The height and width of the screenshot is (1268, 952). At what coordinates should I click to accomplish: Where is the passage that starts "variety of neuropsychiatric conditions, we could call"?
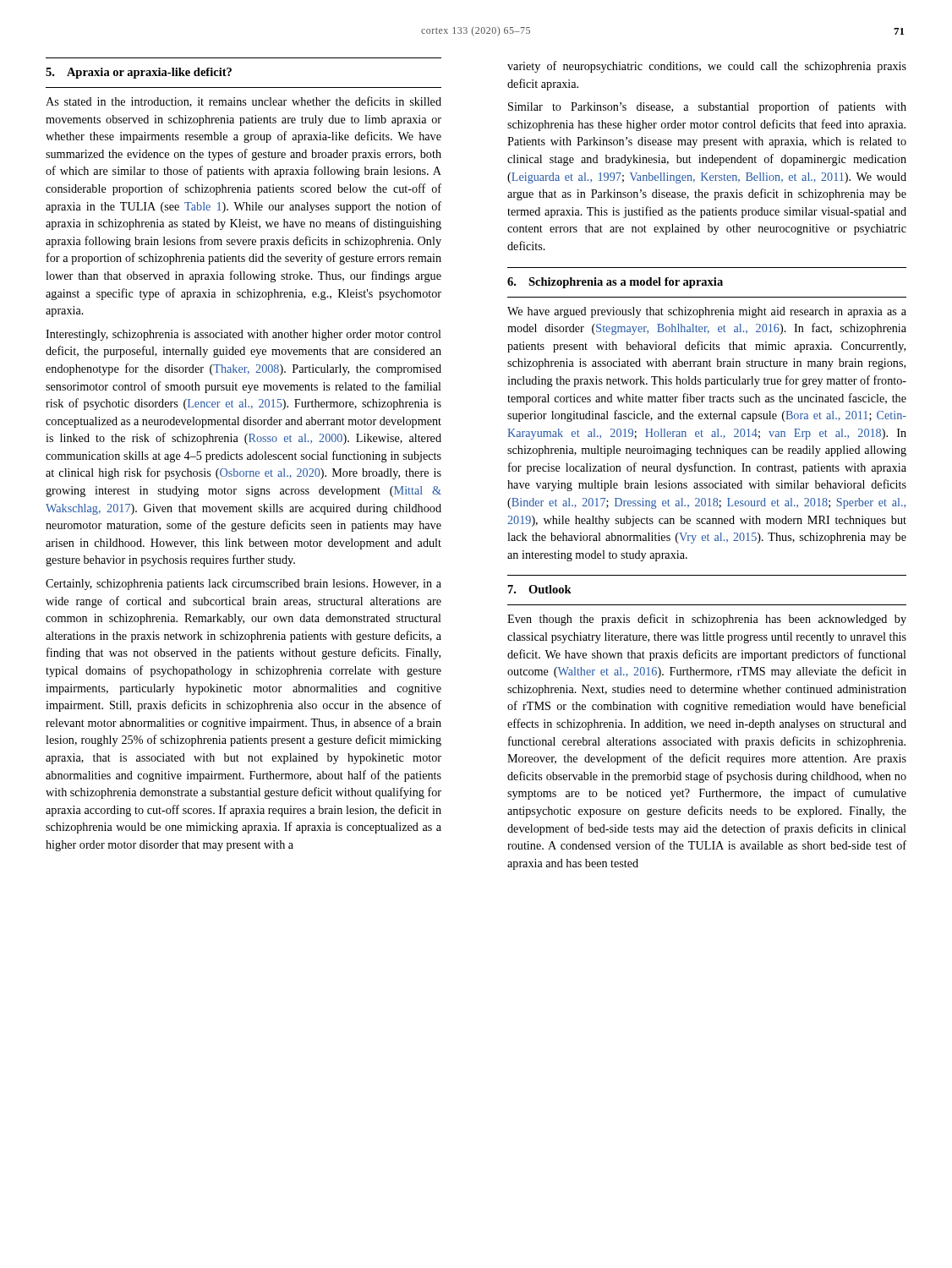click(x=707, y=156)
